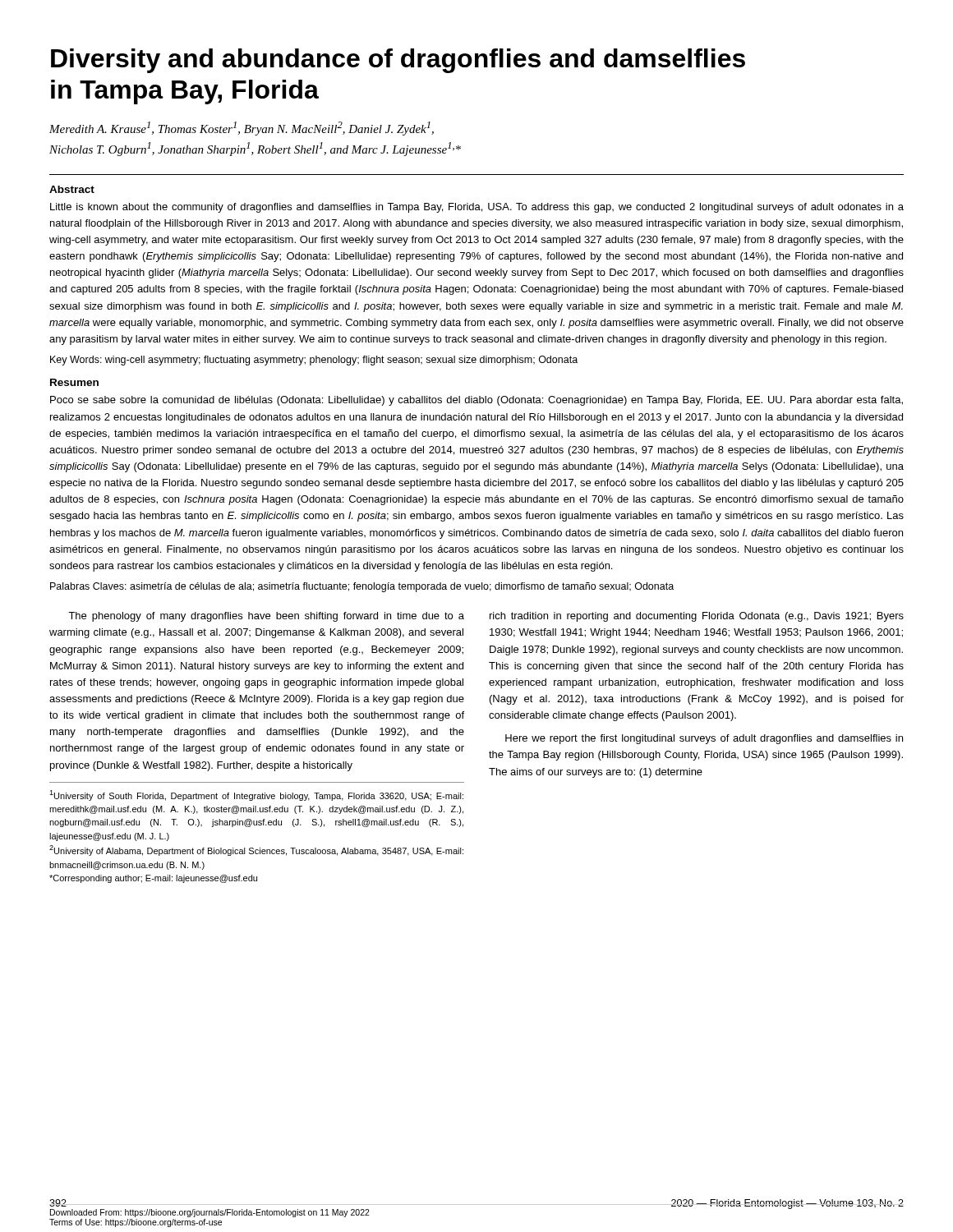Click on the text block starting "Palabras Claves: asimetría de células de ala;"

point(362,586)
